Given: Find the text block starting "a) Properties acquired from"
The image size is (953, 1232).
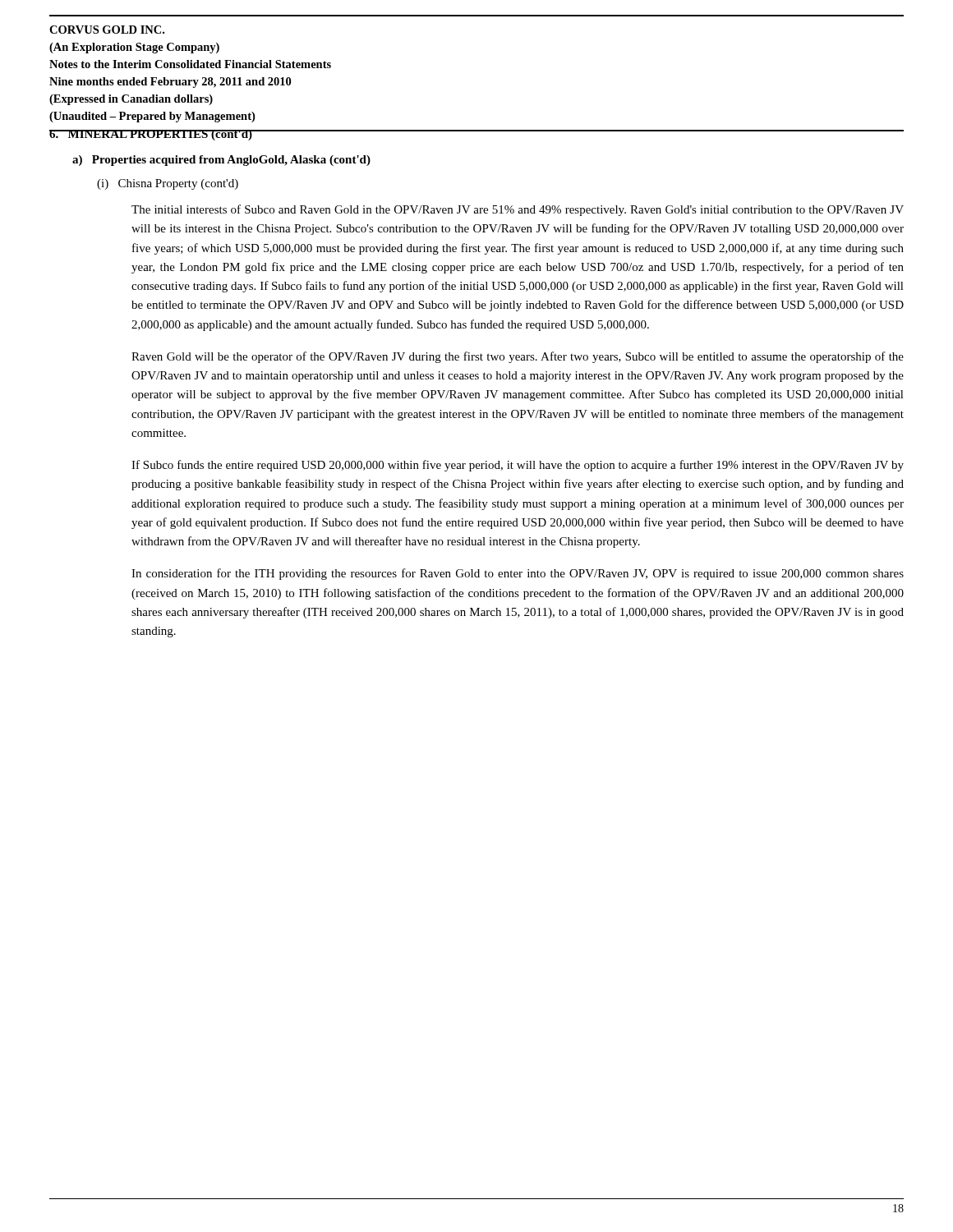Looking at the screenshot, I should pos(221,159).
